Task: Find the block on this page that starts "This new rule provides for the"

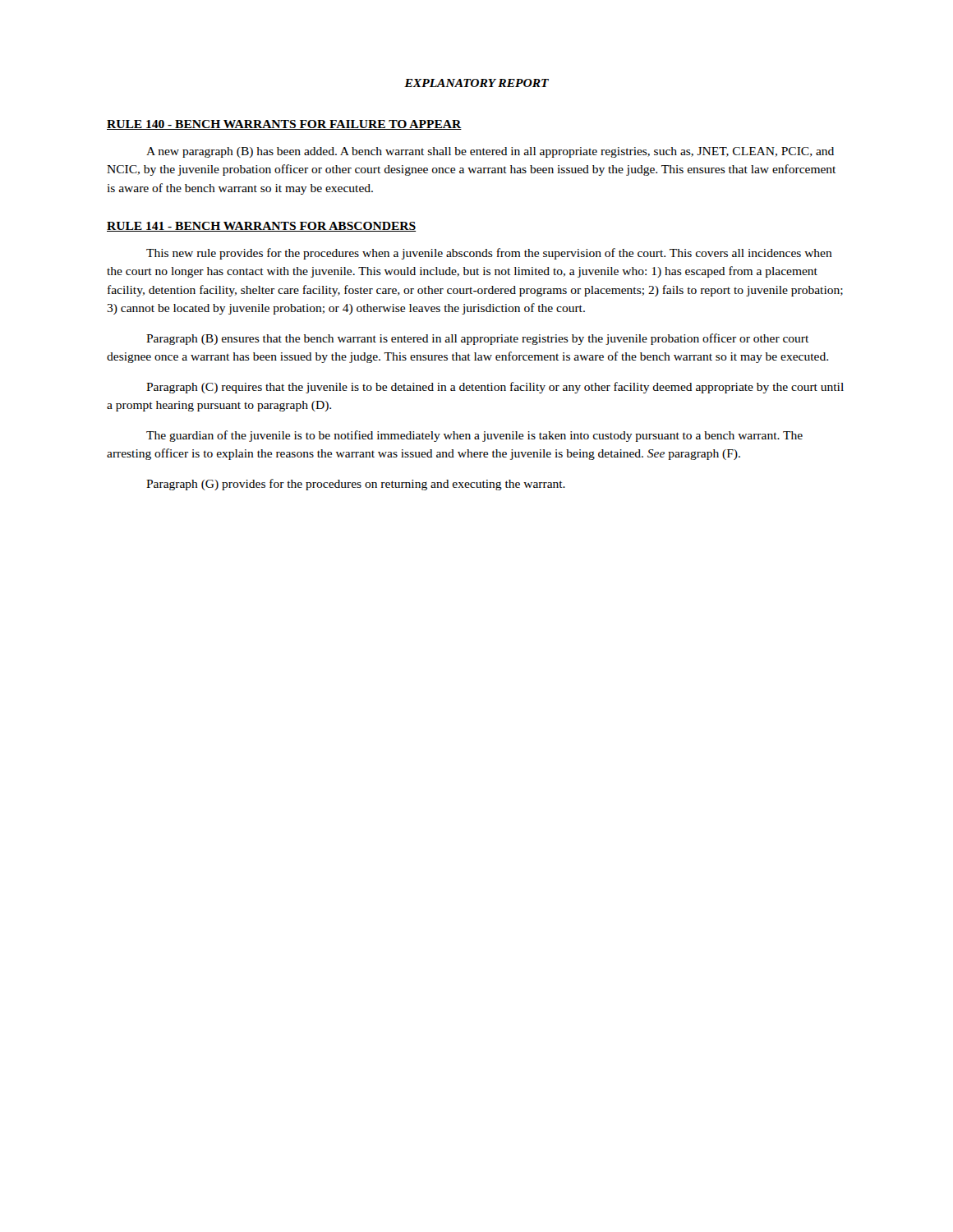Action: click(475, 280)
